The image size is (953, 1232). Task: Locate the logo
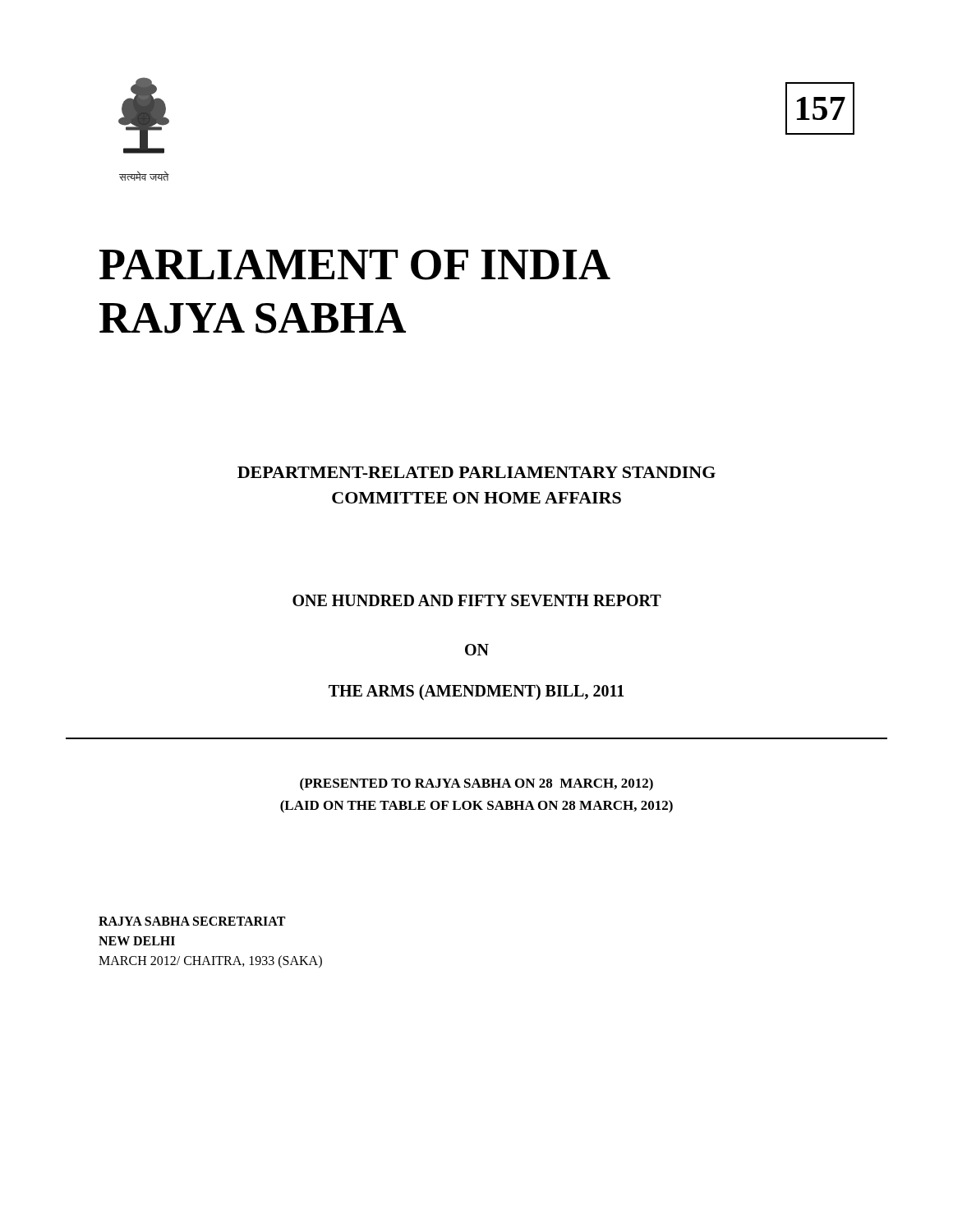pyautogui.click(x=144, y=125)
